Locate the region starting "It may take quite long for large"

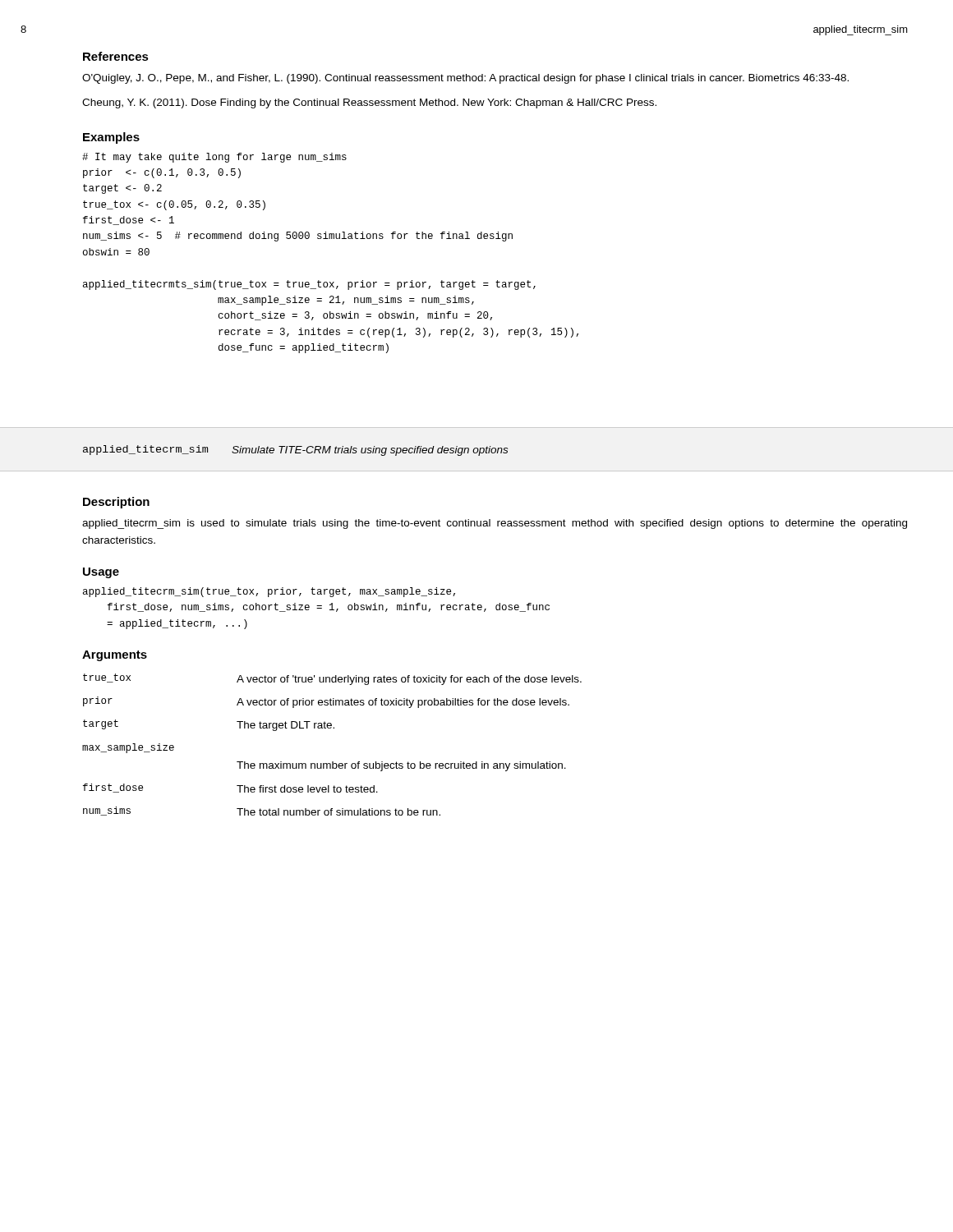coord(214,158)
